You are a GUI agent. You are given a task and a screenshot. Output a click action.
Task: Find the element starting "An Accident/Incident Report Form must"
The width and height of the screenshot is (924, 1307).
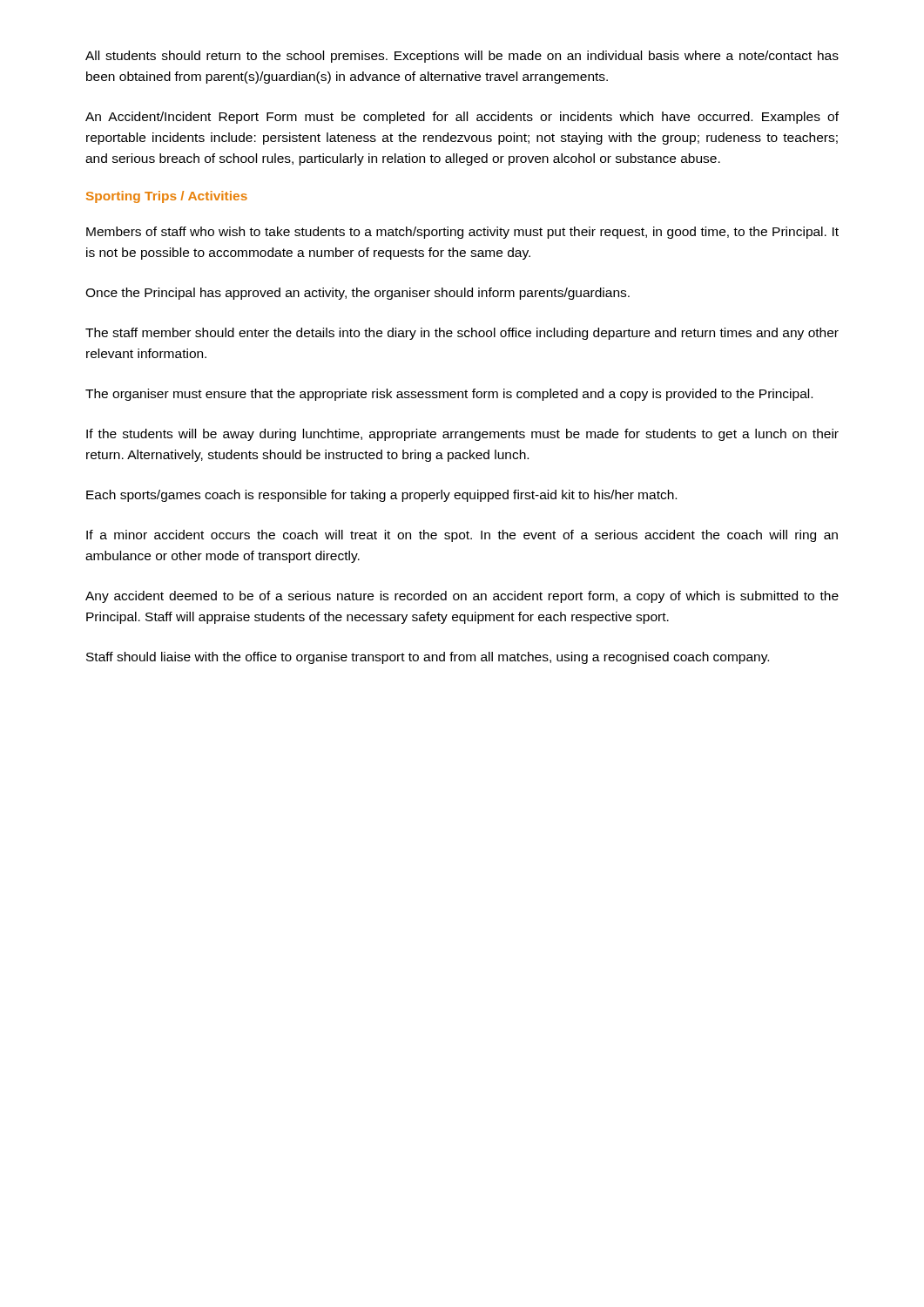[x=462, y=137]
